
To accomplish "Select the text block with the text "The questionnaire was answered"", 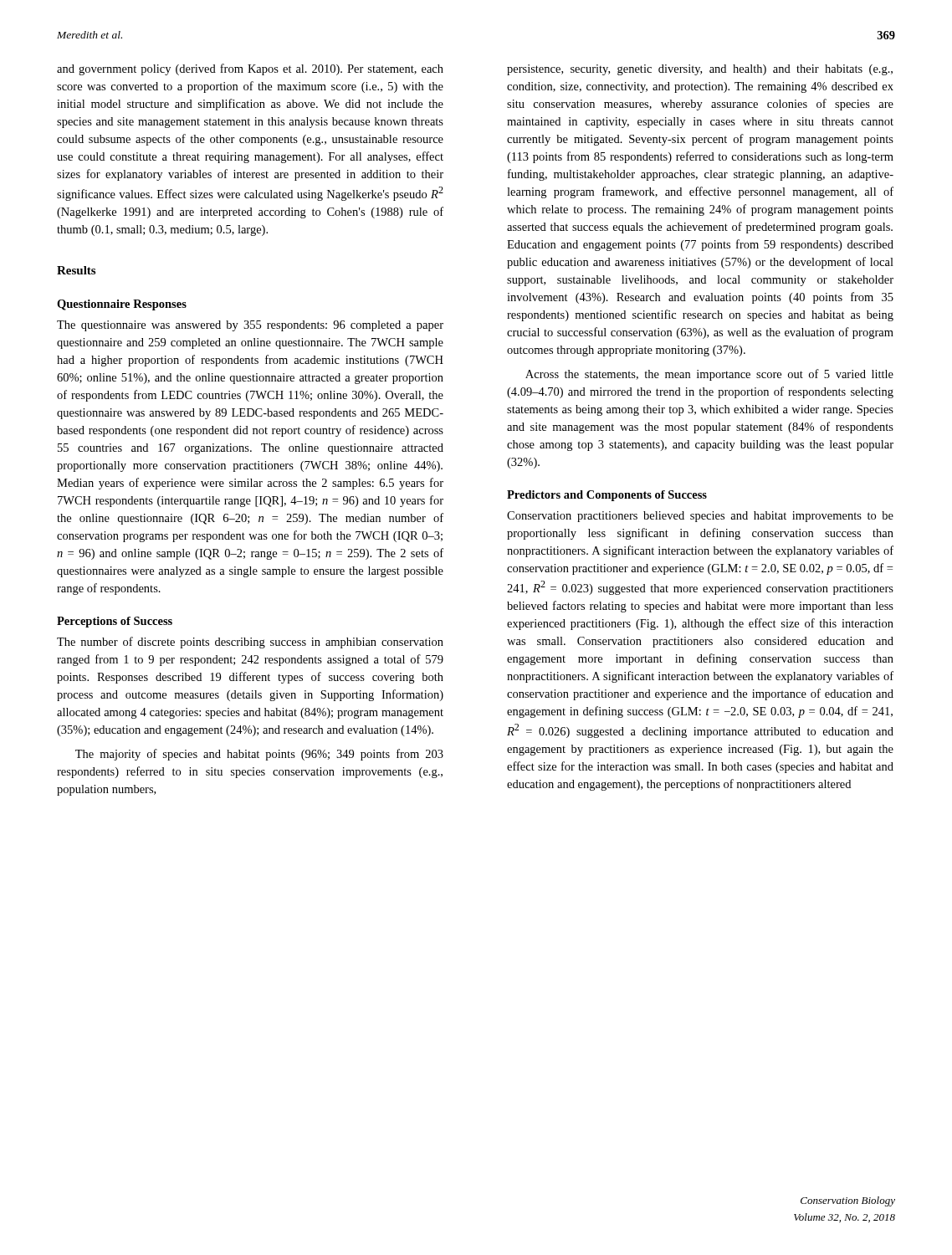I will click(250, 457).
